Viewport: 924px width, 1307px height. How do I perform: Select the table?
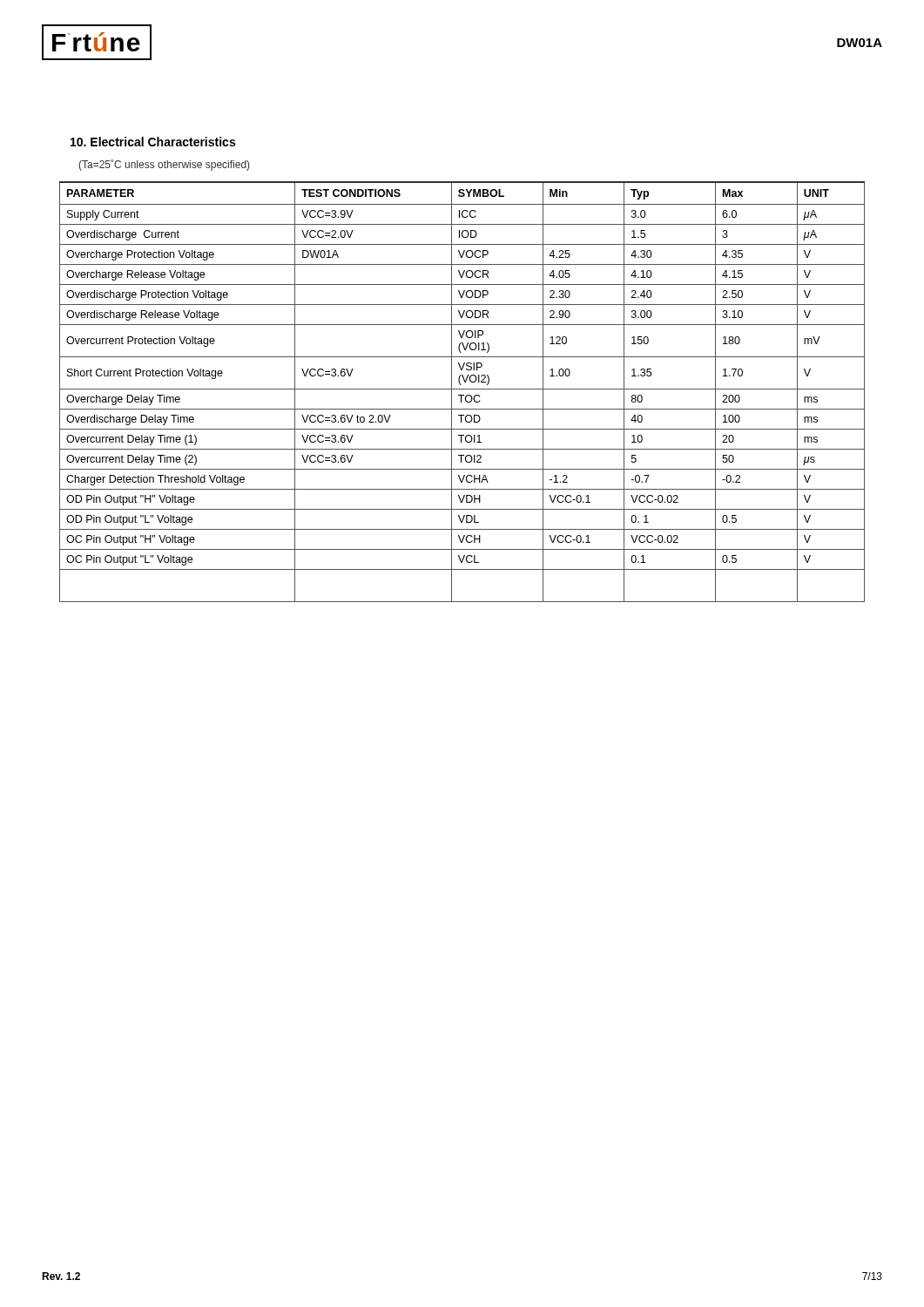pos(462,392)
